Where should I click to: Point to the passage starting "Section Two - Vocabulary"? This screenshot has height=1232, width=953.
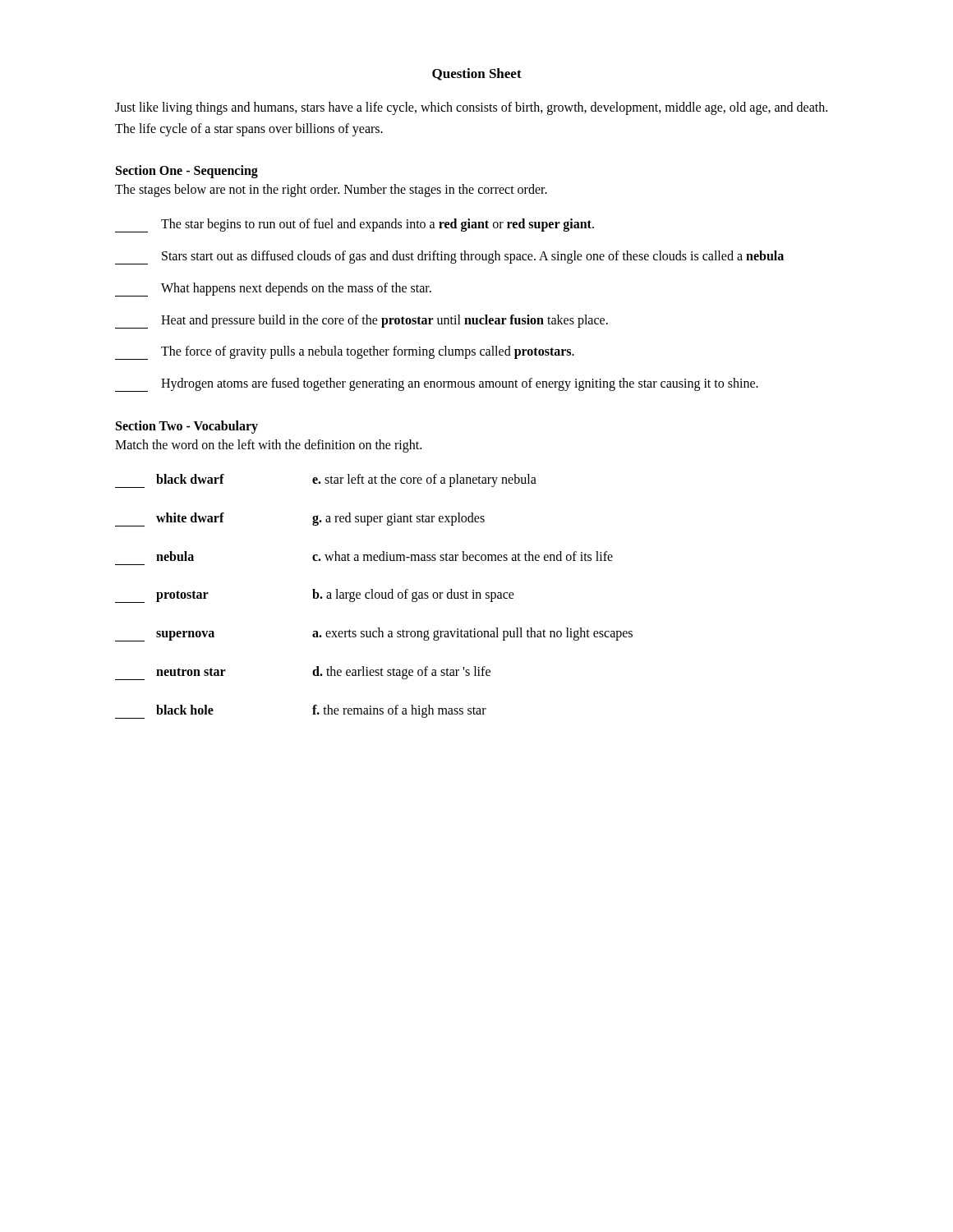pos(187,426)
